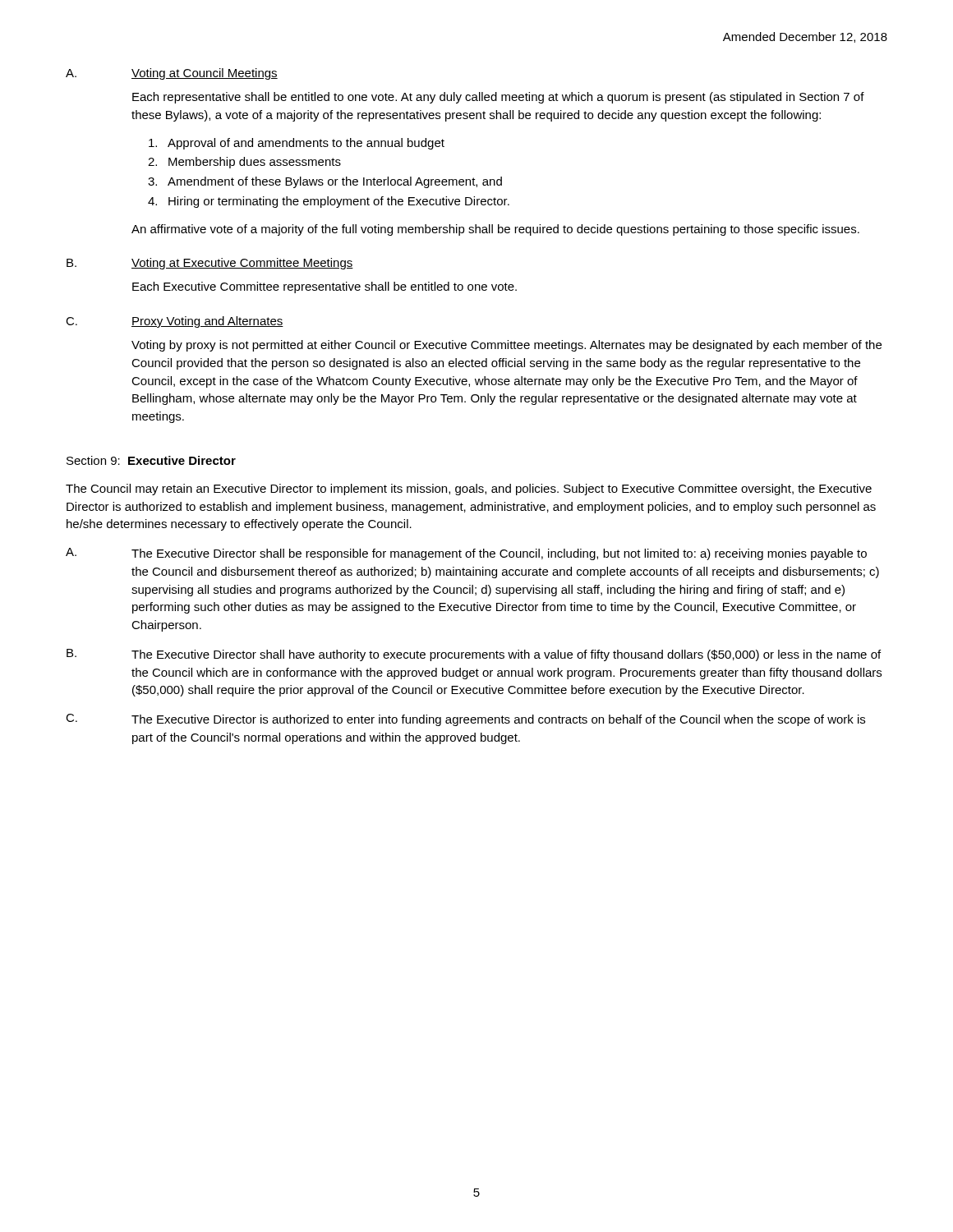Find the list item containing "Approval of and amendments to"
The width and height of the screenshot is (953, 1232).
[296, 142]
